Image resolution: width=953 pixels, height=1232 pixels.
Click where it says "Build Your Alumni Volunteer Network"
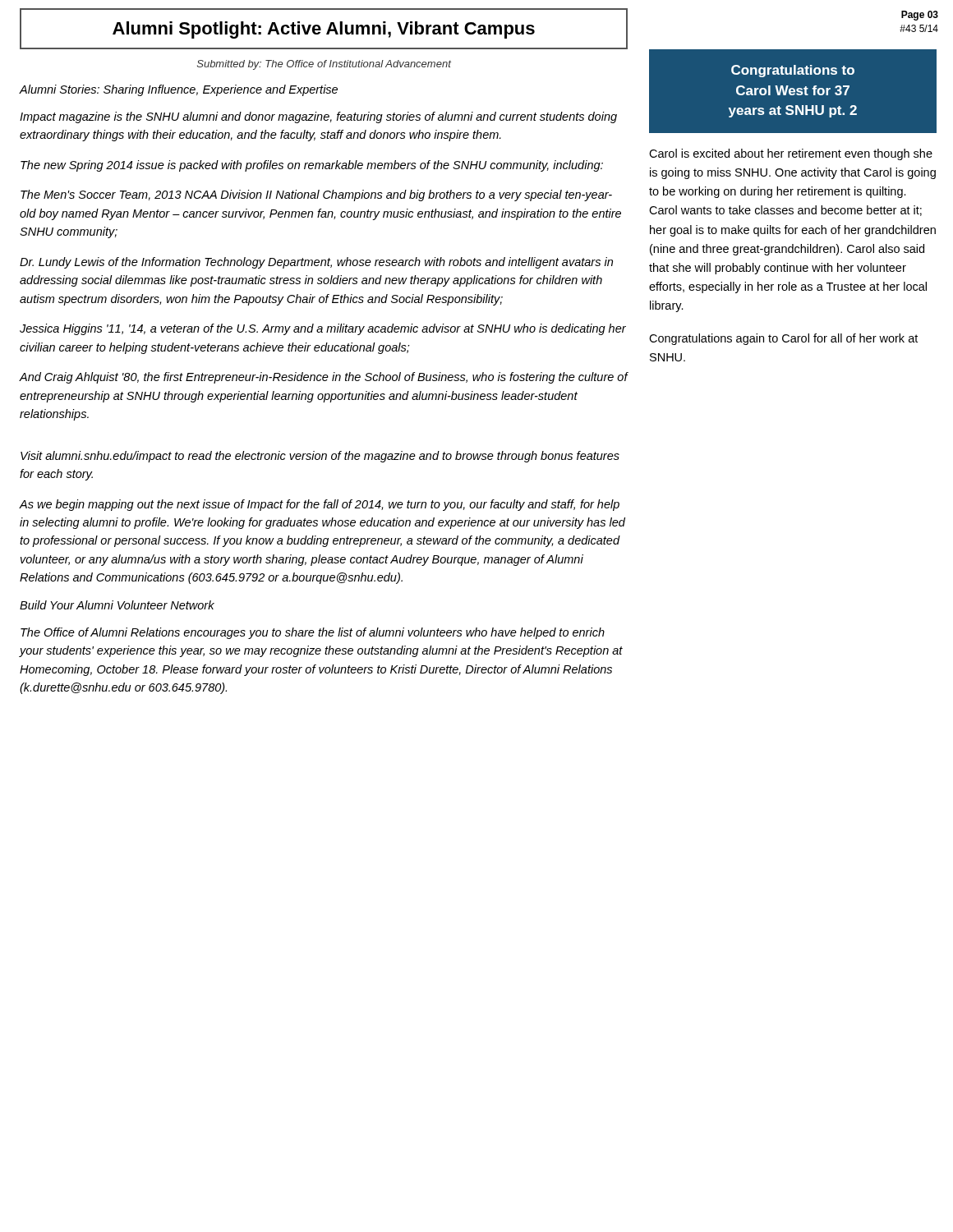click(x=117, y=605)
